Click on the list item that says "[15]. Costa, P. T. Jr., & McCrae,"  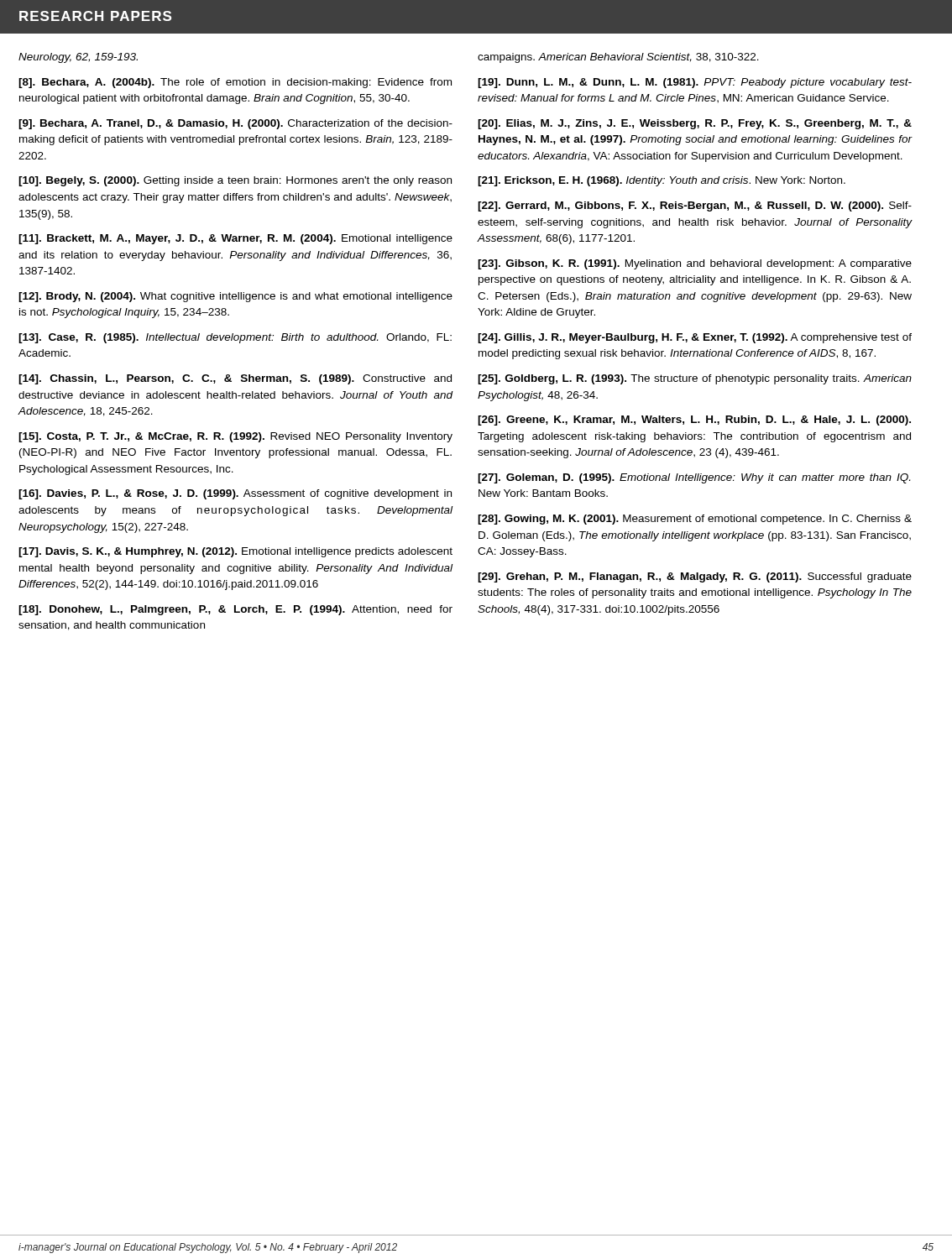(235, 452)
